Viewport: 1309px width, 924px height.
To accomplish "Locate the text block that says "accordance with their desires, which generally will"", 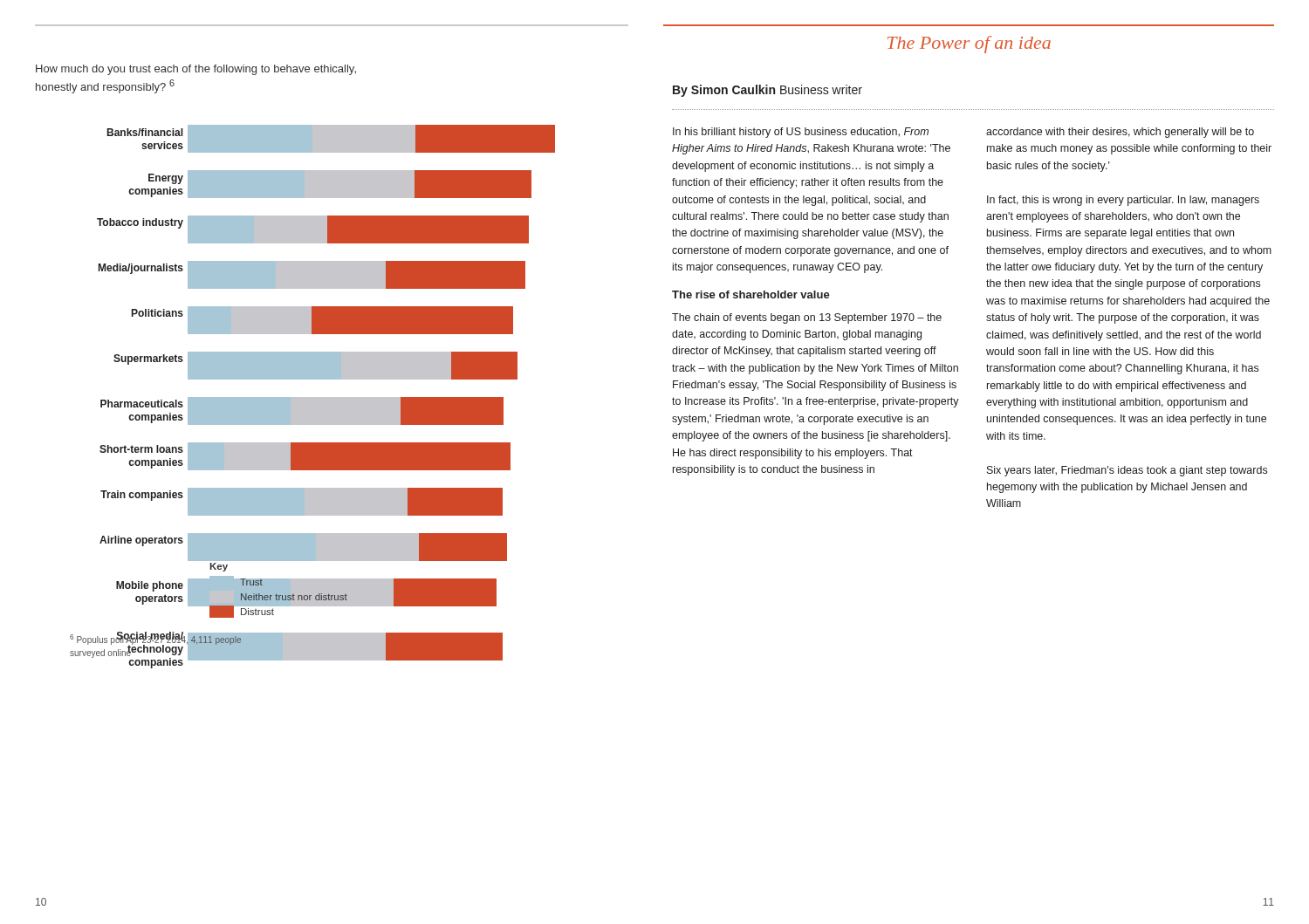I will tap(1129, 318).
